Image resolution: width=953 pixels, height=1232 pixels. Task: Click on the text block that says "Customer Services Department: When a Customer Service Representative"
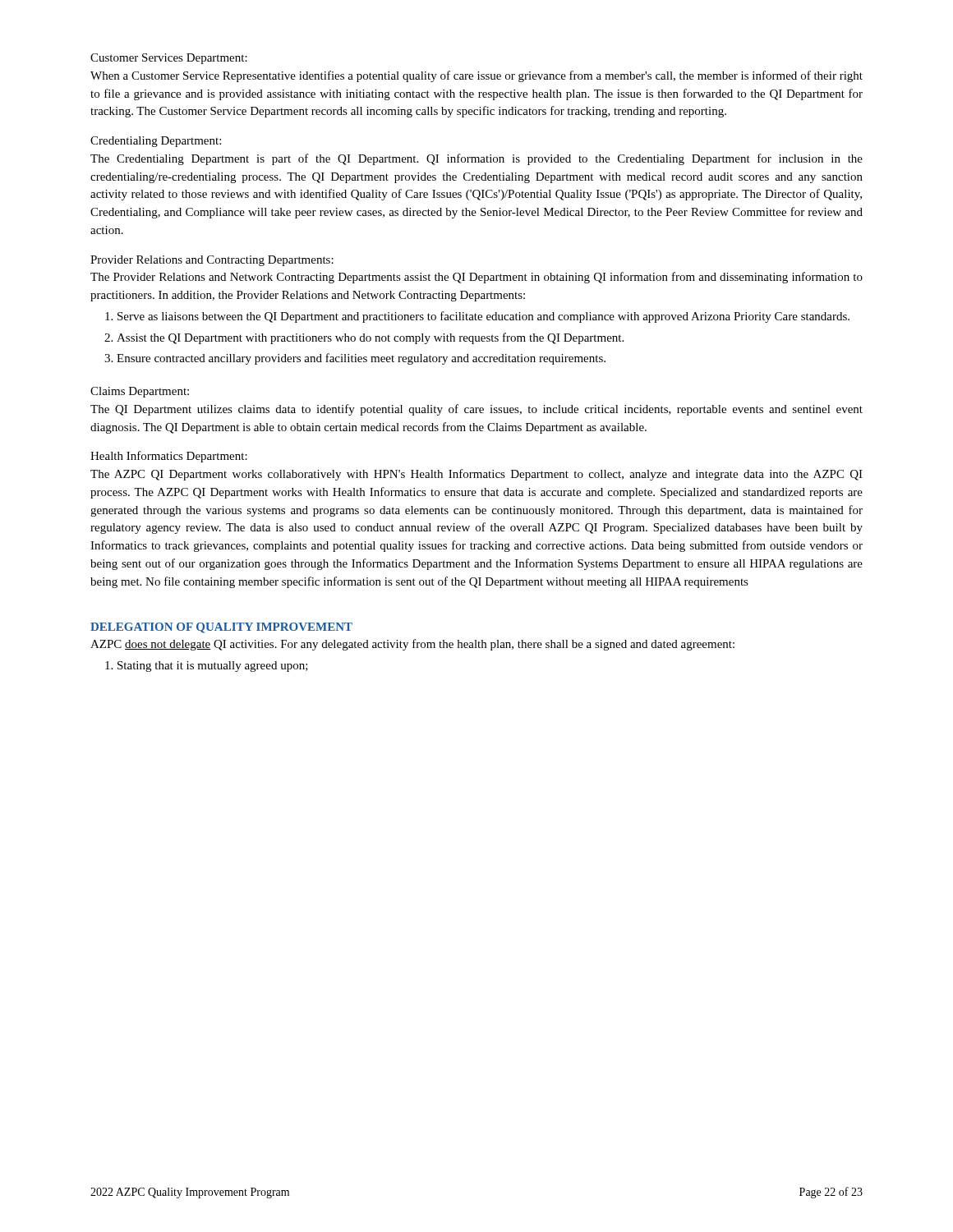pyautogui.click(x=476, y=84)
